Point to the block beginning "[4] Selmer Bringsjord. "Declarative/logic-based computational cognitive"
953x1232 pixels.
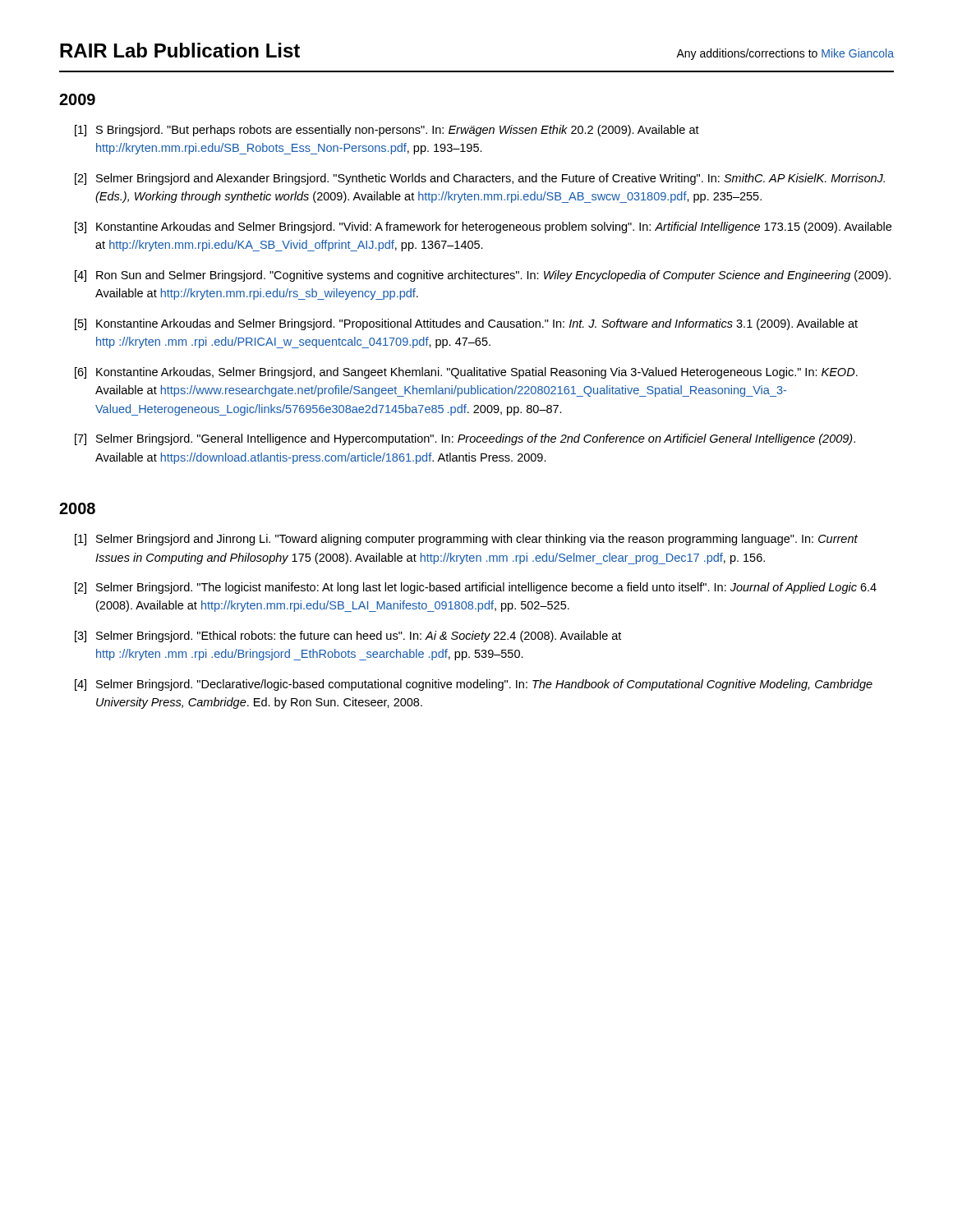click(x=476, y=693)
